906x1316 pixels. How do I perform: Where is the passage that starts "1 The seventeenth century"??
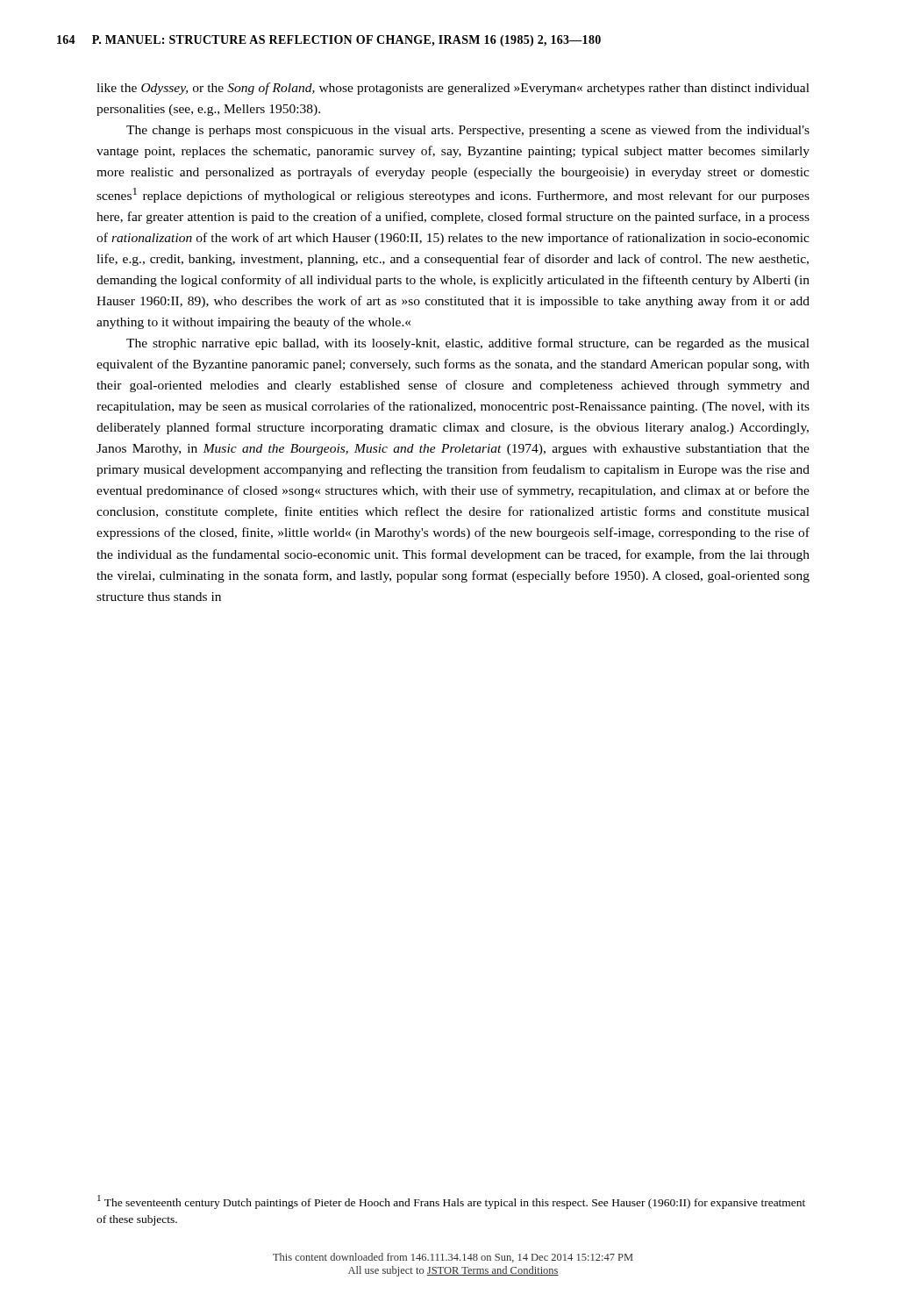[453, 1210]
